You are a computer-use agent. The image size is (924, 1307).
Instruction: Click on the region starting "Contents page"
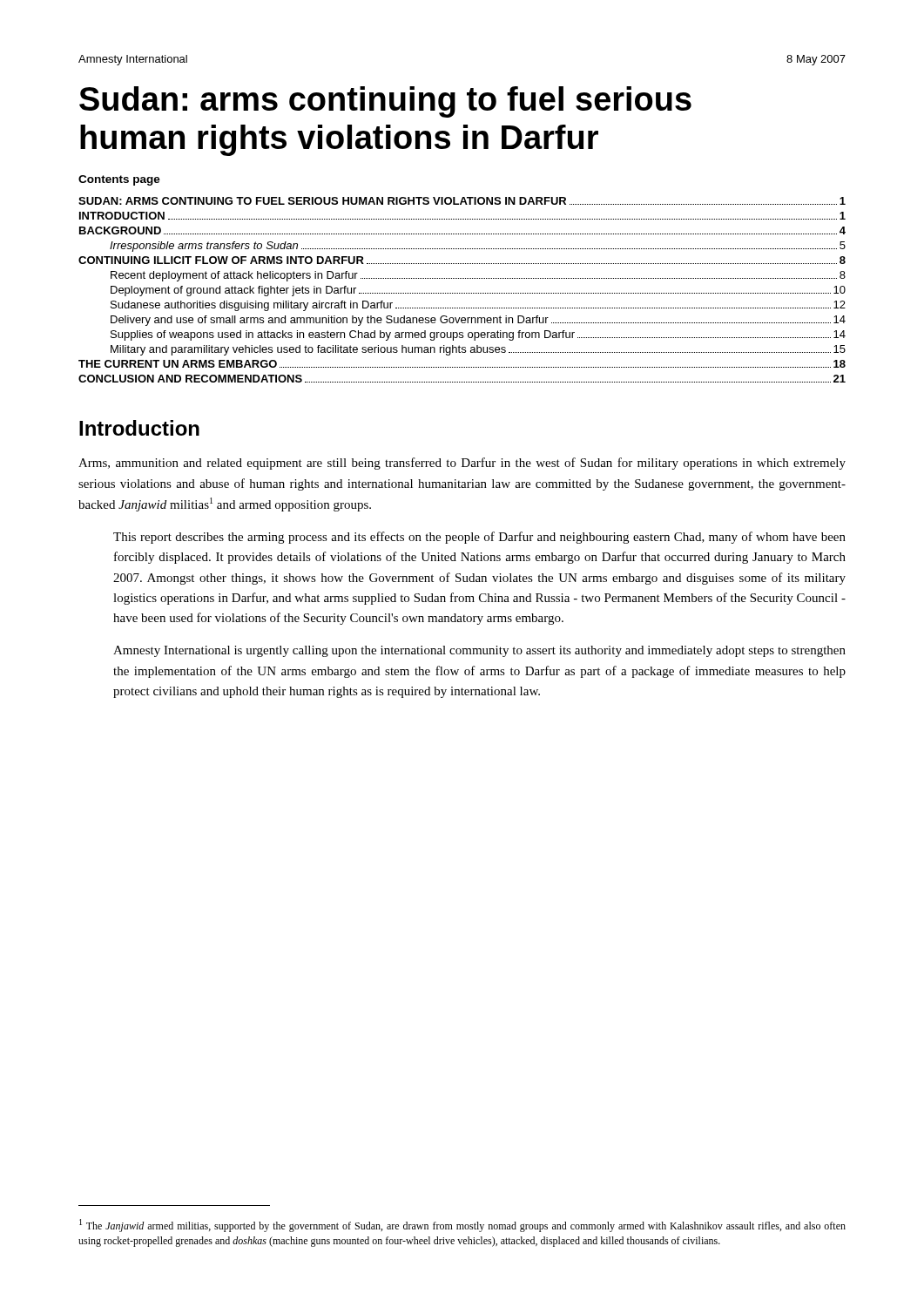(119, 179)
